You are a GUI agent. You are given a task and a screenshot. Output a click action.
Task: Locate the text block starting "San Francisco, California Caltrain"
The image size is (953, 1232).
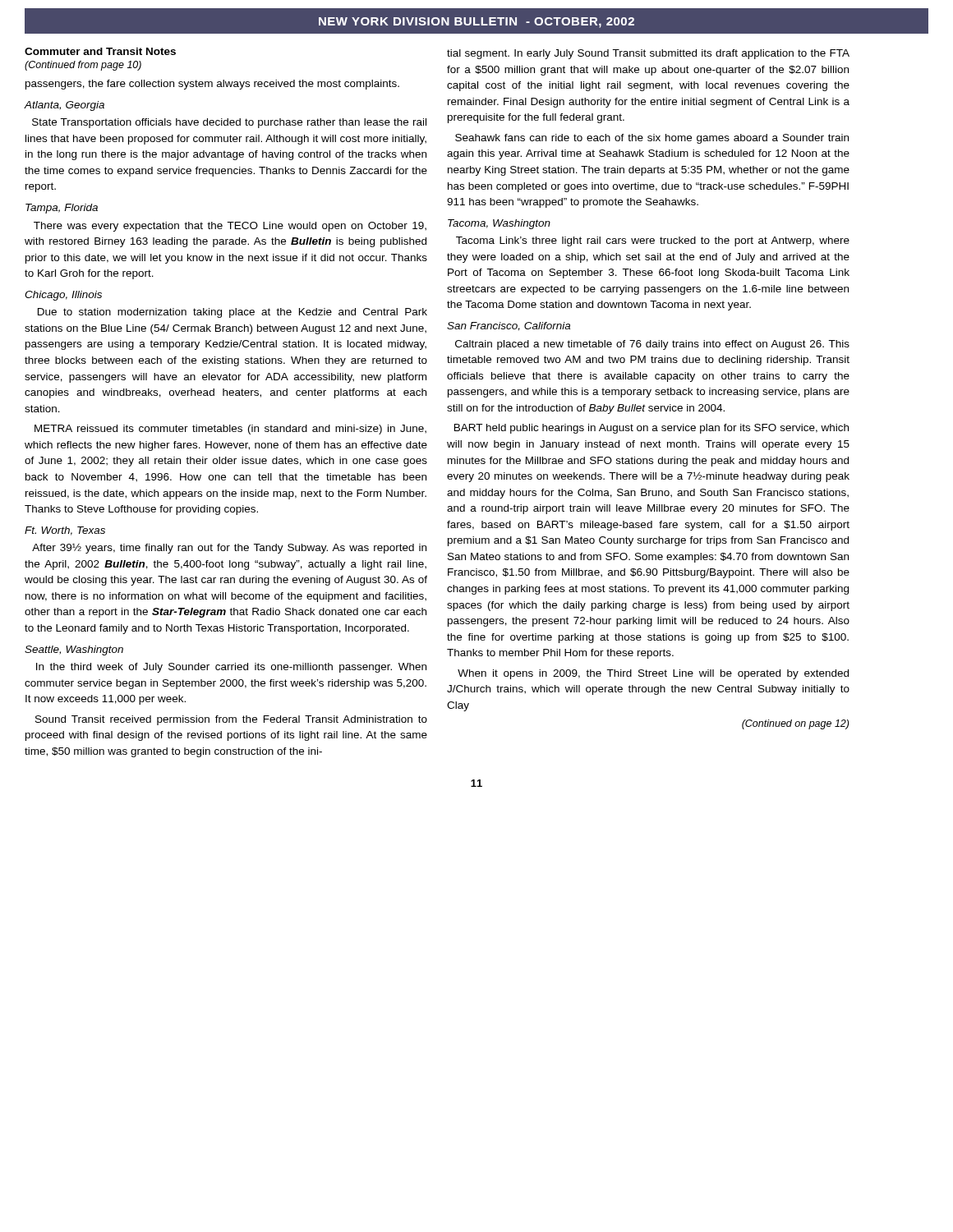coord(648,523)
